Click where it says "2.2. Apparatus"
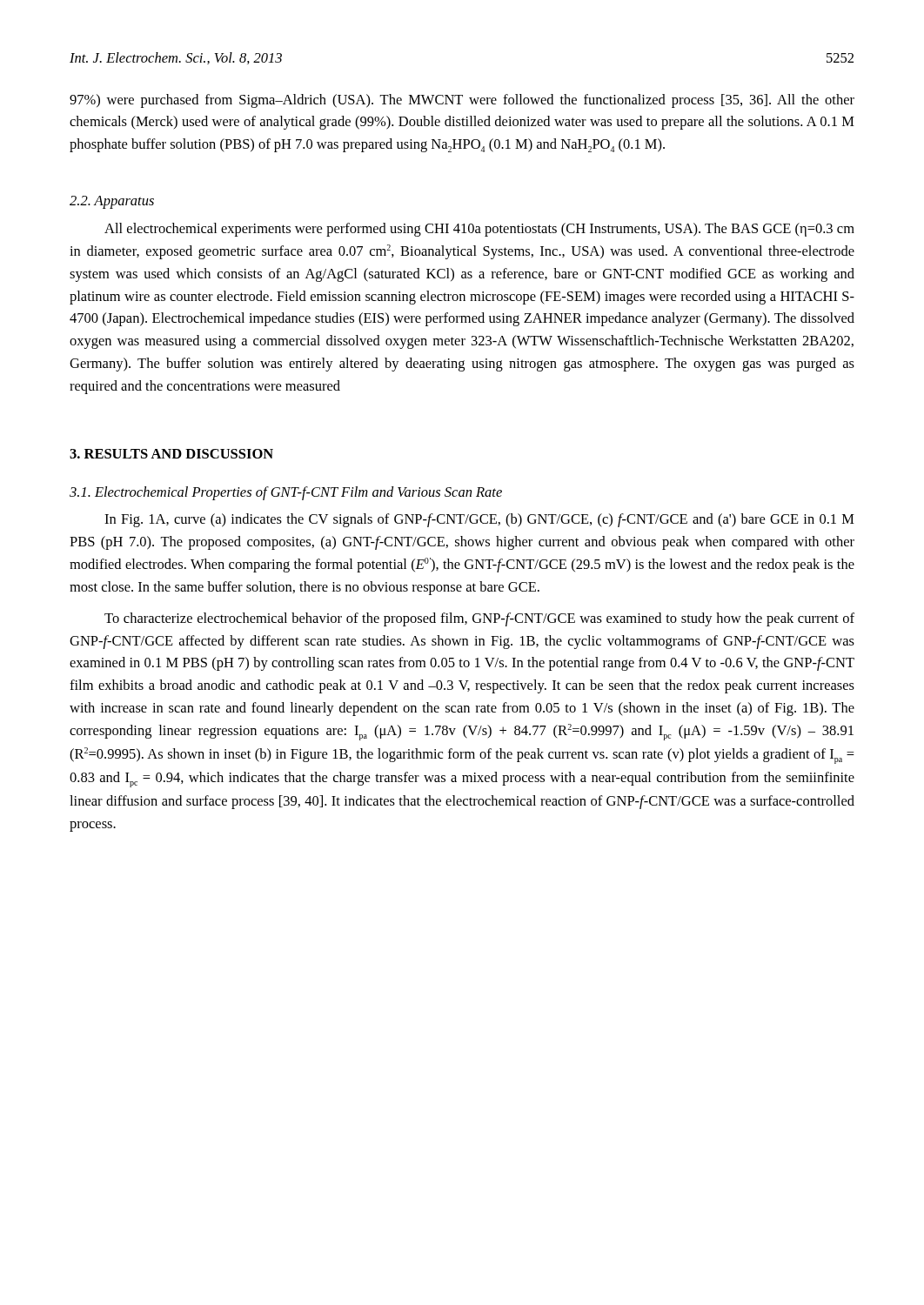The height and width of the screenshot is (1305, 924). pos(112,201)
